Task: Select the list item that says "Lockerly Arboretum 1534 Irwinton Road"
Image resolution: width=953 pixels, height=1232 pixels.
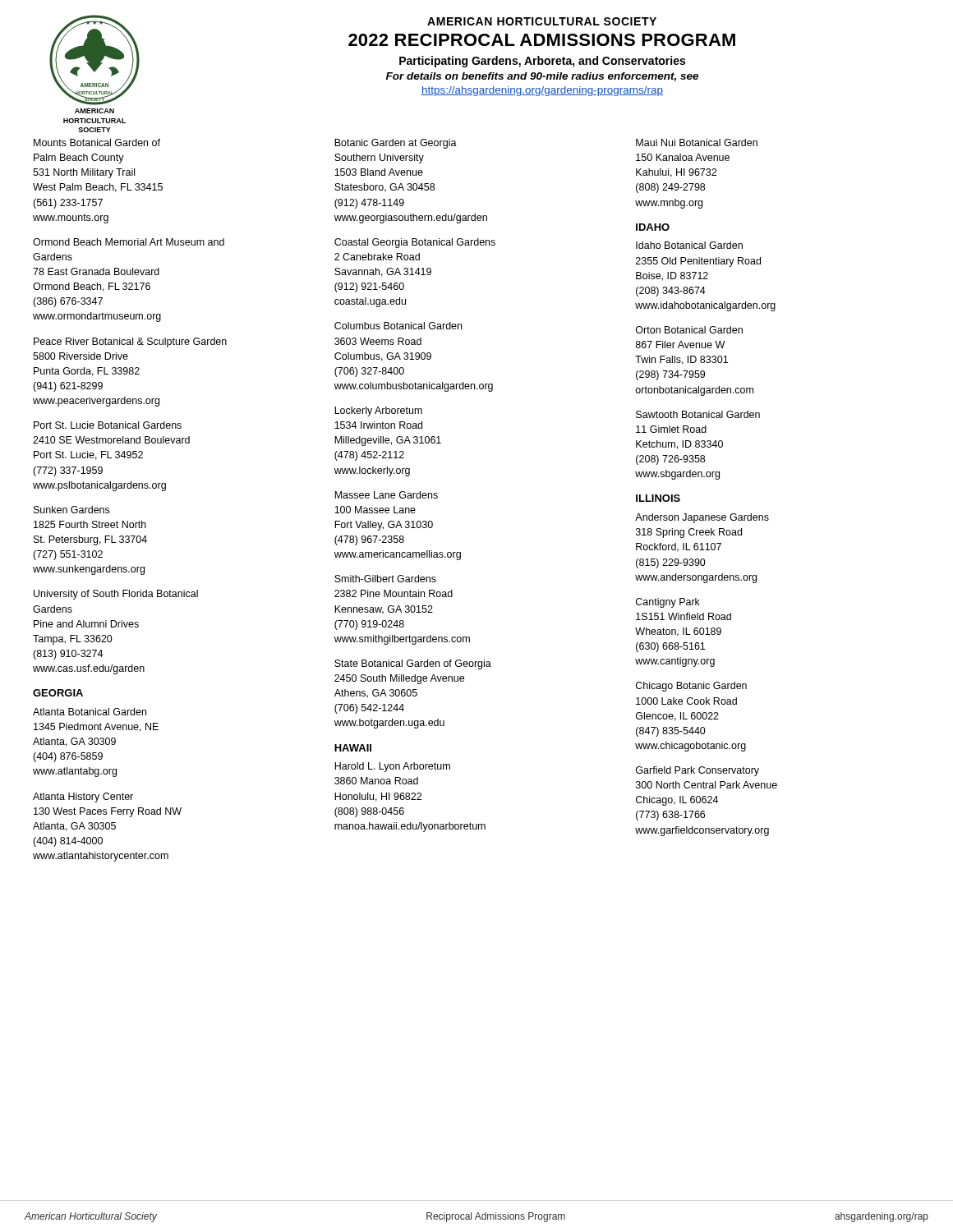Action: click(388, 440)
